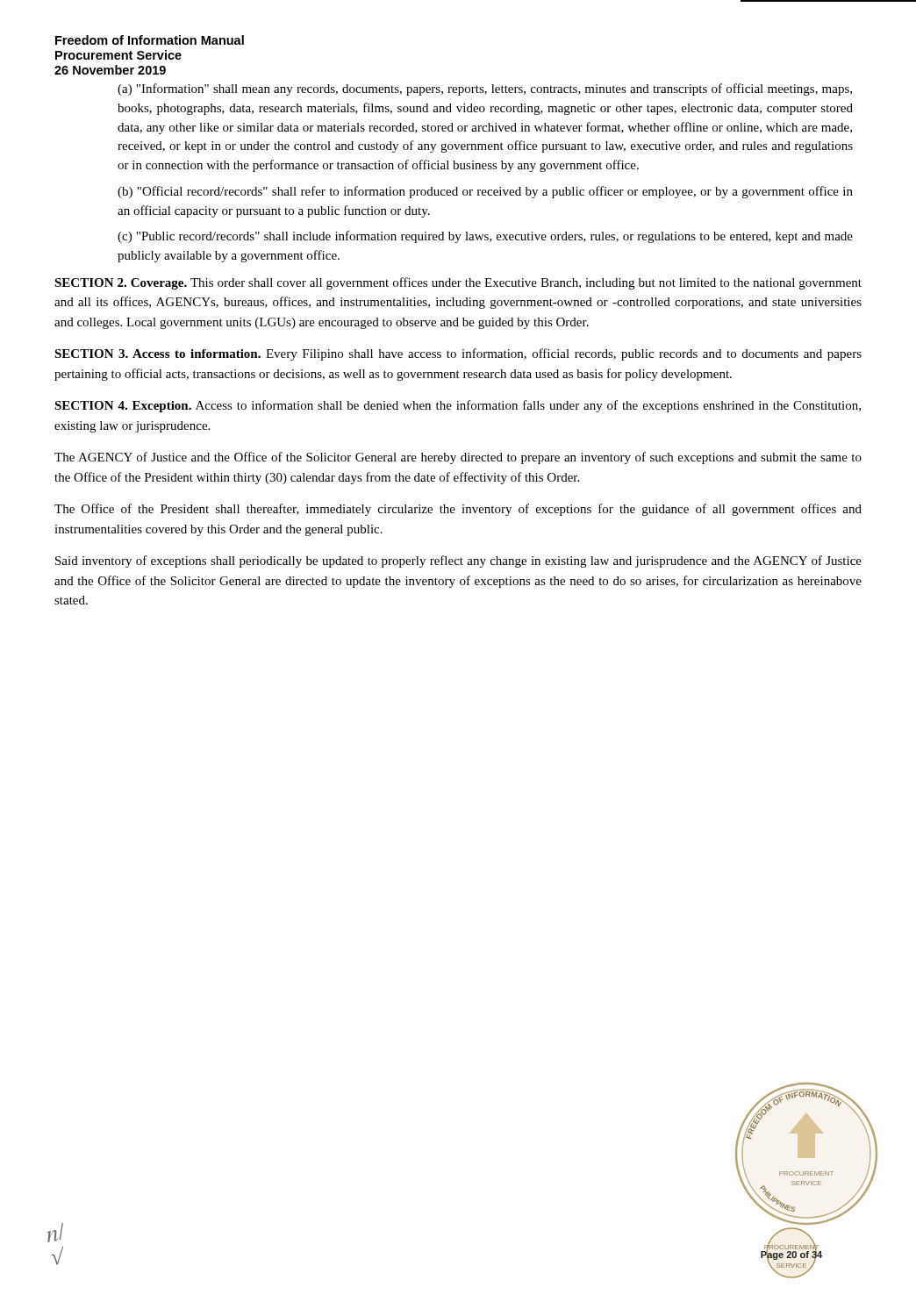Navigate to the text block starting "SECTION 3. Access to information. Every Filipino shall"
The height and width of the screenshot is (1316, 916).
[x=458, y=364]
